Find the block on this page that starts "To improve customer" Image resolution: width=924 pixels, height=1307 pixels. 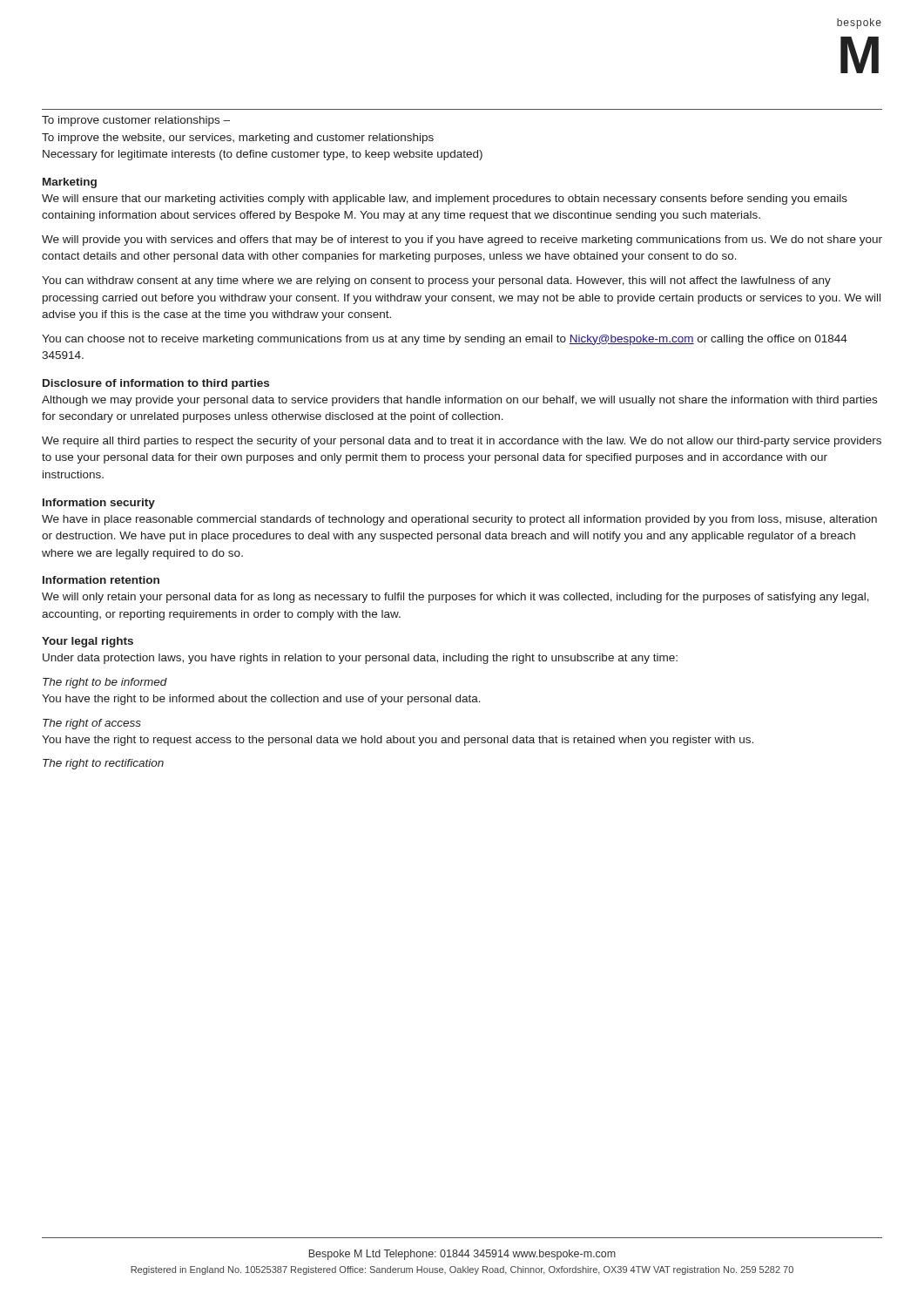coord(262,137)
